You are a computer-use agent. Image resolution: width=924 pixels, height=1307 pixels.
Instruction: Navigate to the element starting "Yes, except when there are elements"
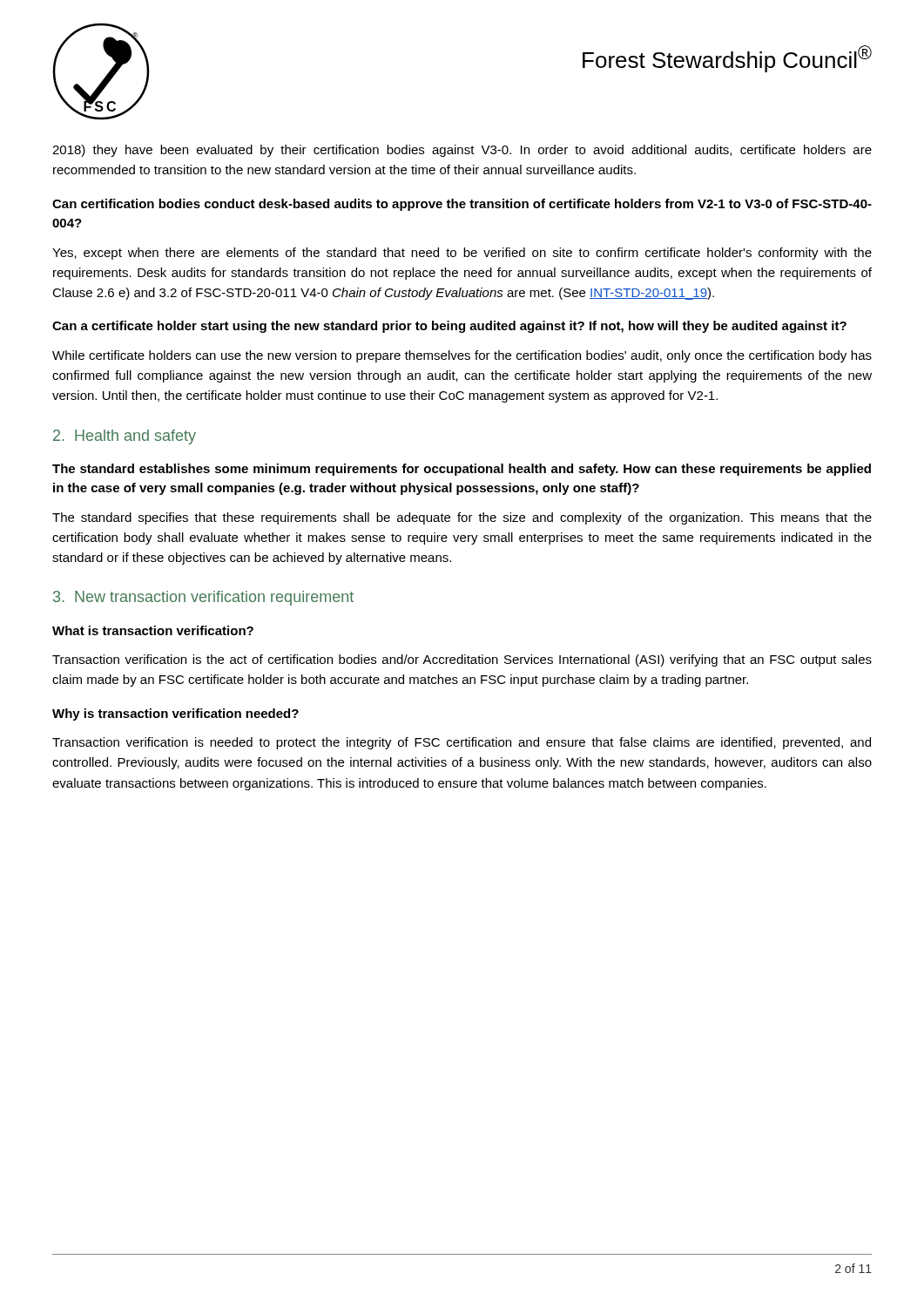coord(462,272)
